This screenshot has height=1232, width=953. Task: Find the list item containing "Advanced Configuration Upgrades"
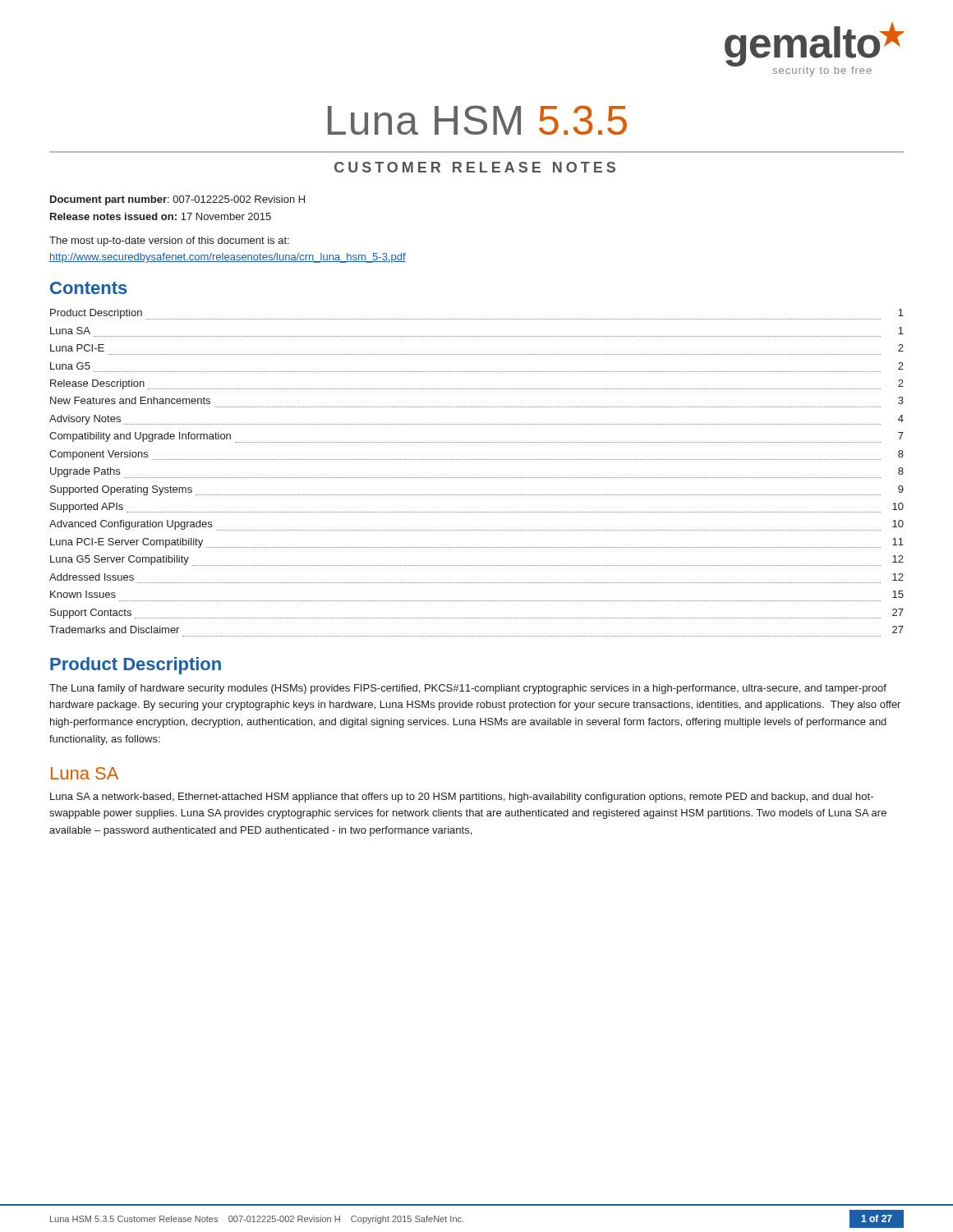point(476,524)
